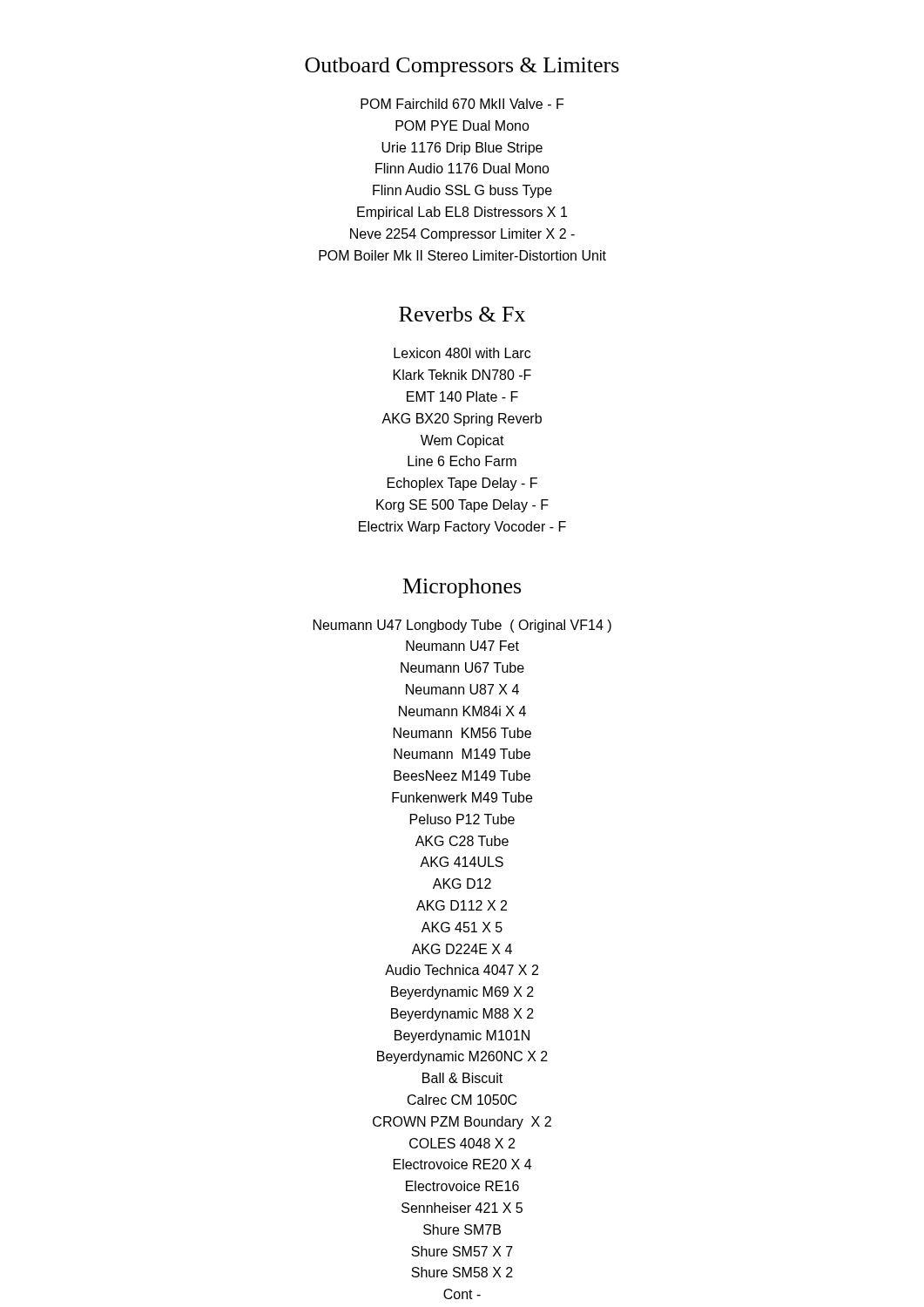Screen dimensions: 1307x924
Task: Locate the block of text that opens with "Electrix Warp Factory Vocoder -"
Action: pyautogui.click(x=462, y=527)
